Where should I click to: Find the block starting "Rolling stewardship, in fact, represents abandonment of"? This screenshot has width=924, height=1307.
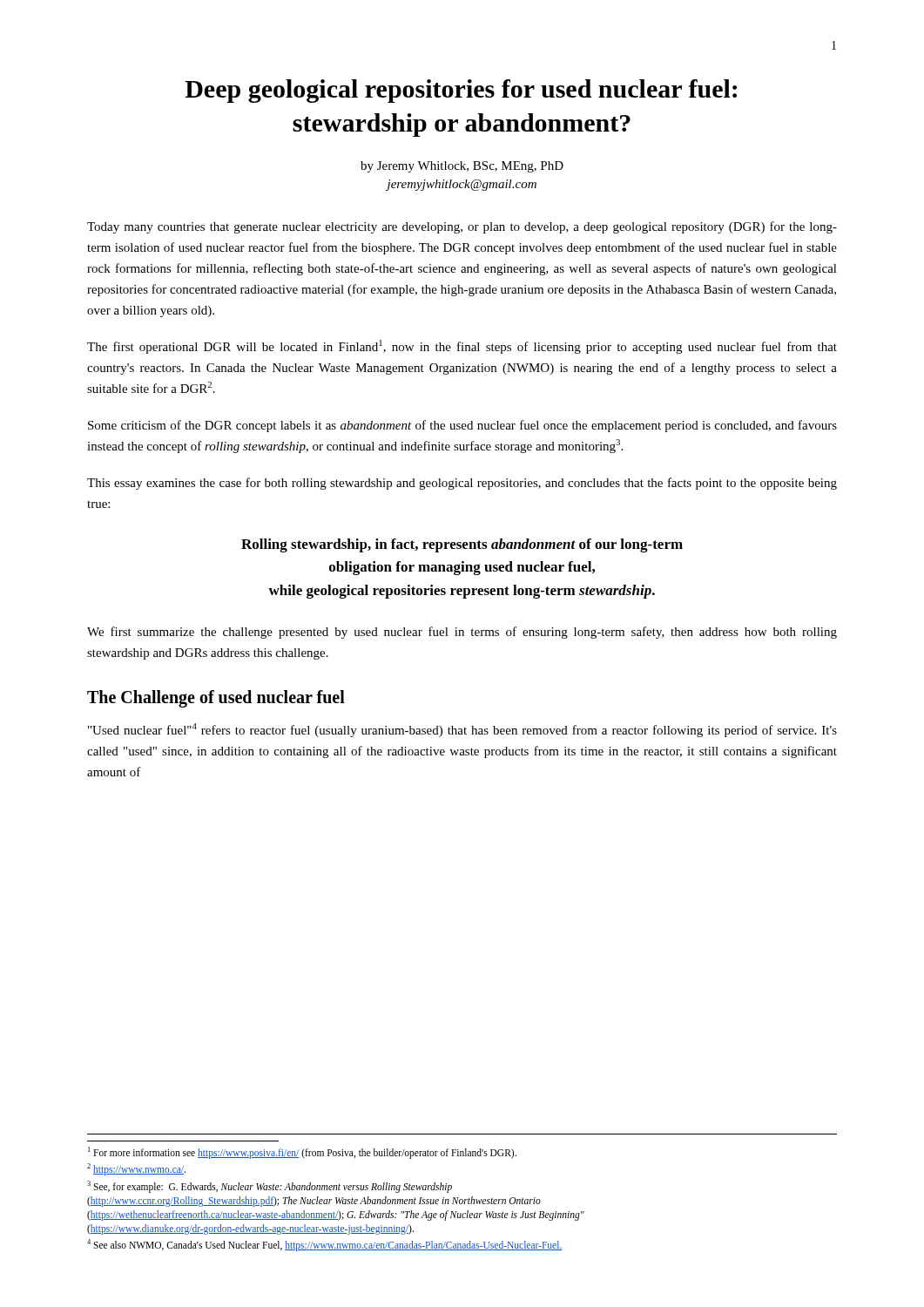pos(462,568)
